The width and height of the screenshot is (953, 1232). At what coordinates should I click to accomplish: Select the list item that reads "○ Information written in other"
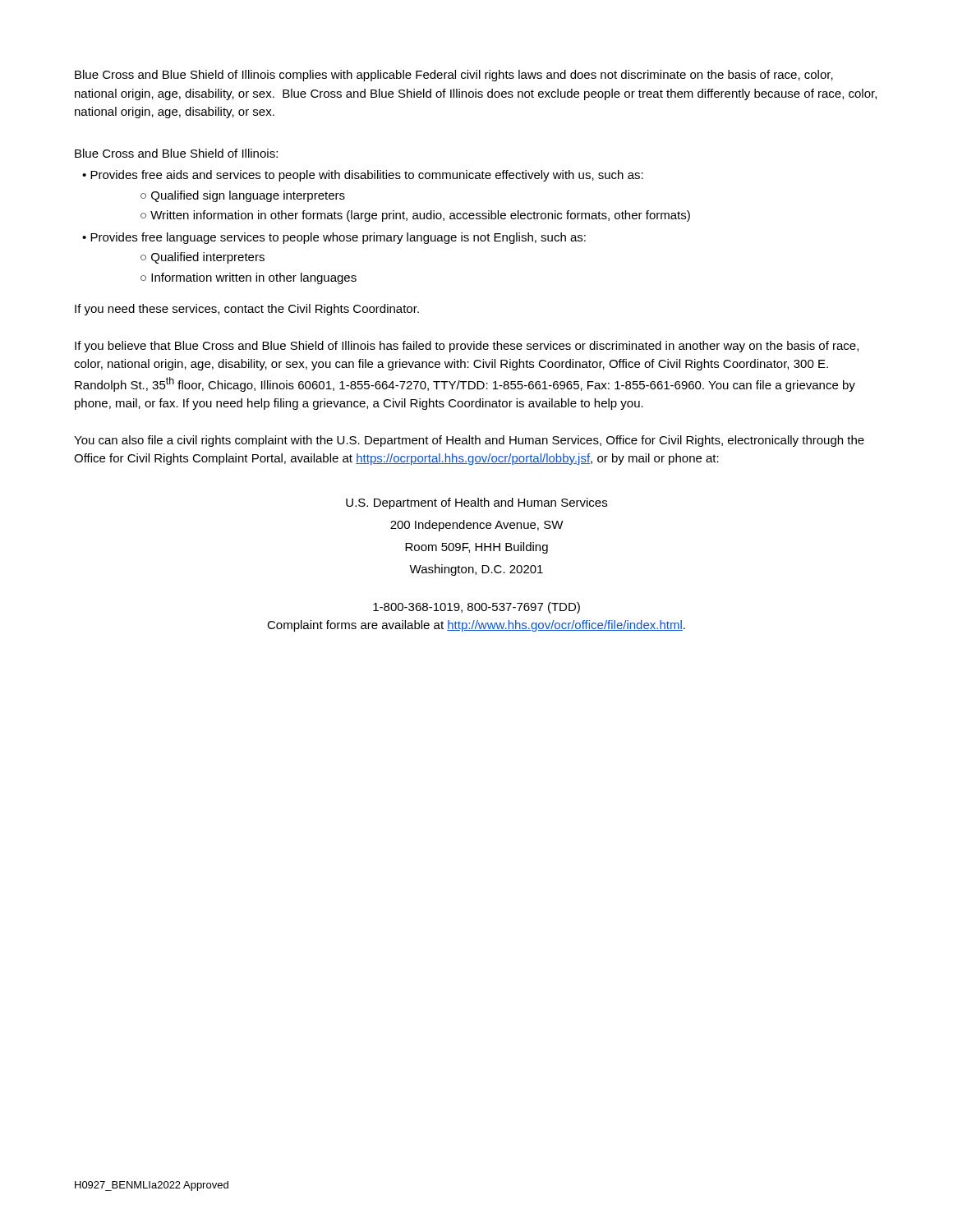coord(248,277)
